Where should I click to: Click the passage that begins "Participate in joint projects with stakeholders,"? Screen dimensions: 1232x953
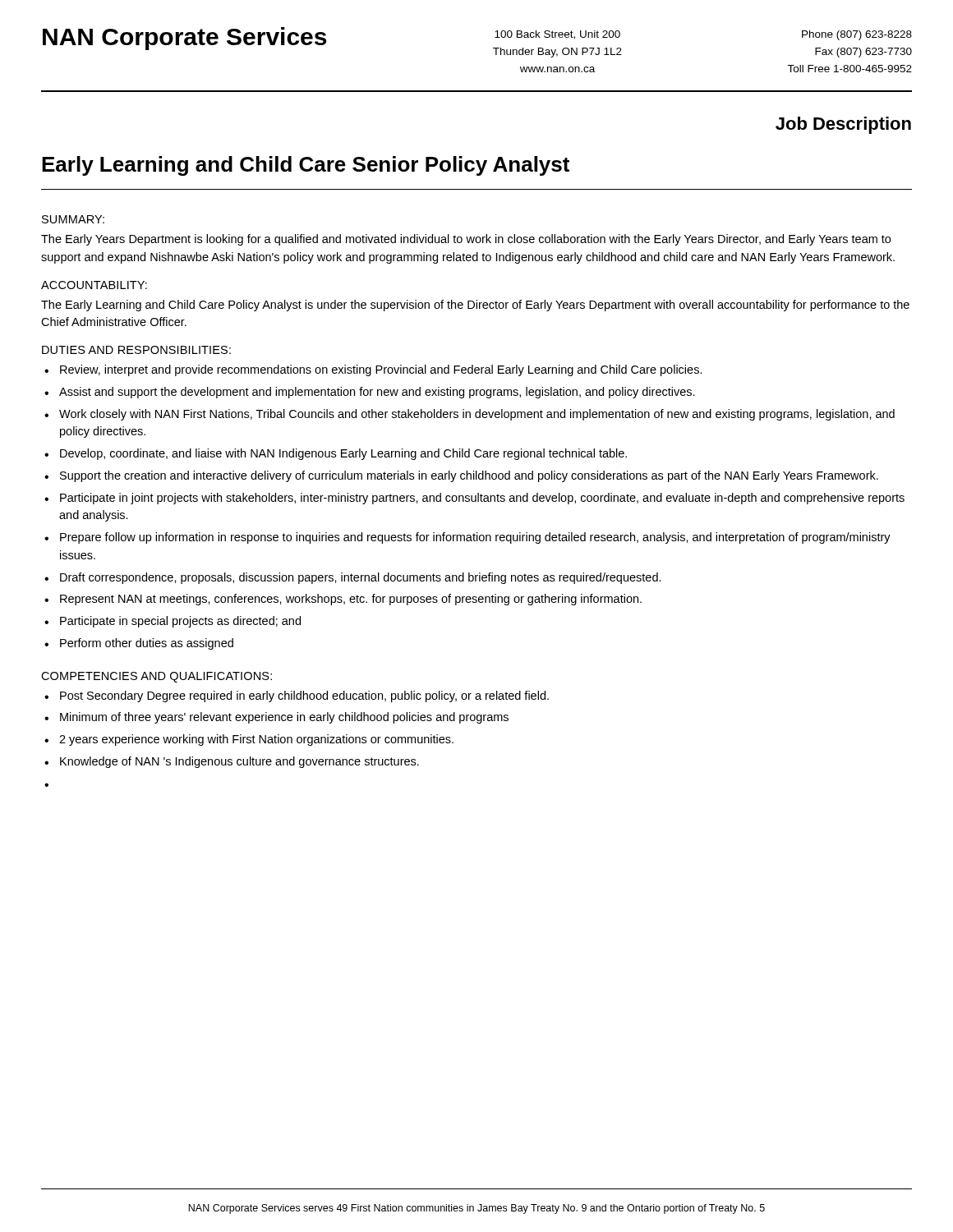[482, 506]
